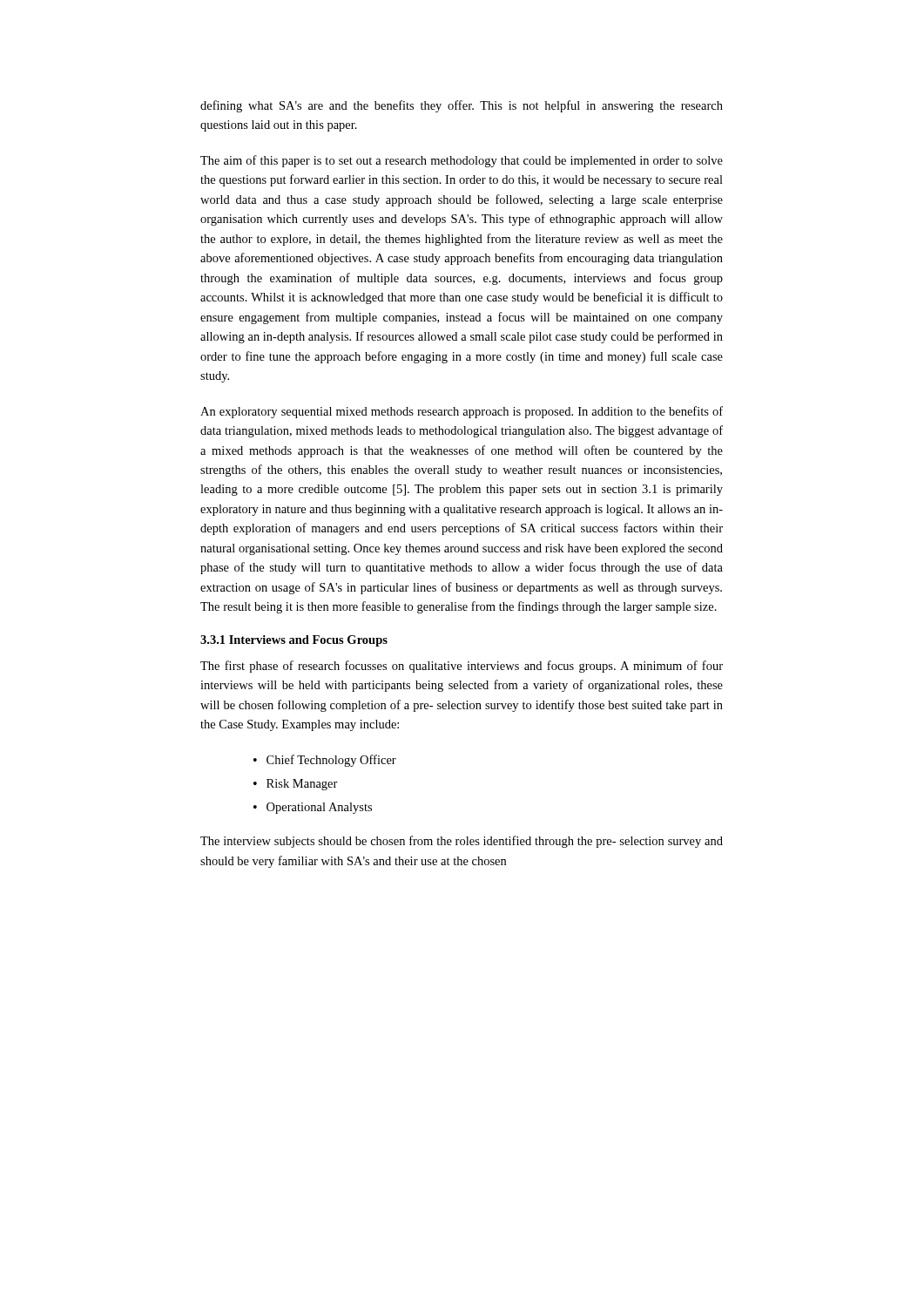Image resolution: width=924 pixels, height=1307 pixels.
Task: Click the passage that begins "An exploratory sequential"
Action: pos(462,509)
